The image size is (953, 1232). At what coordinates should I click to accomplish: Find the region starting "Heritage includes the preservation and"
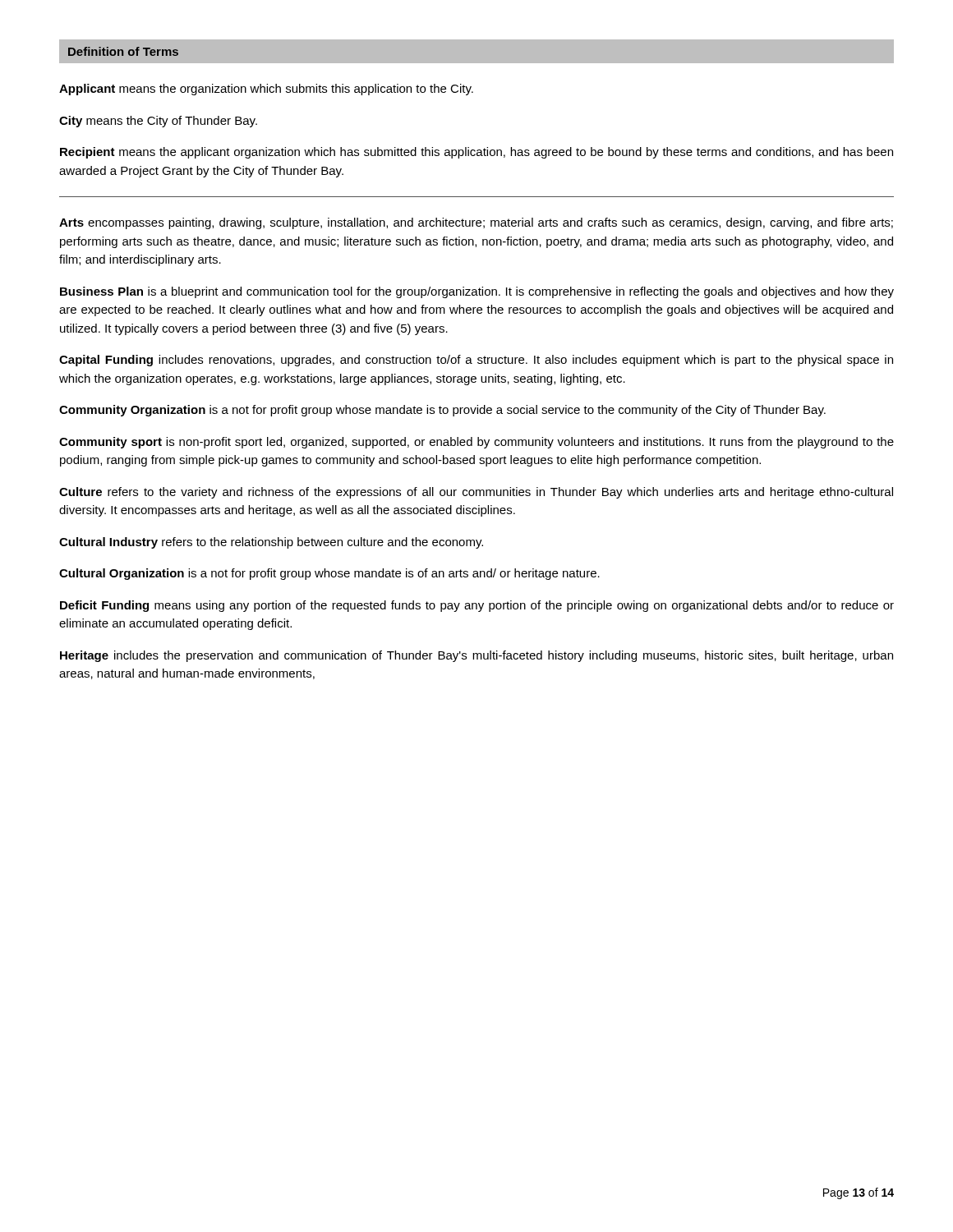476,664
